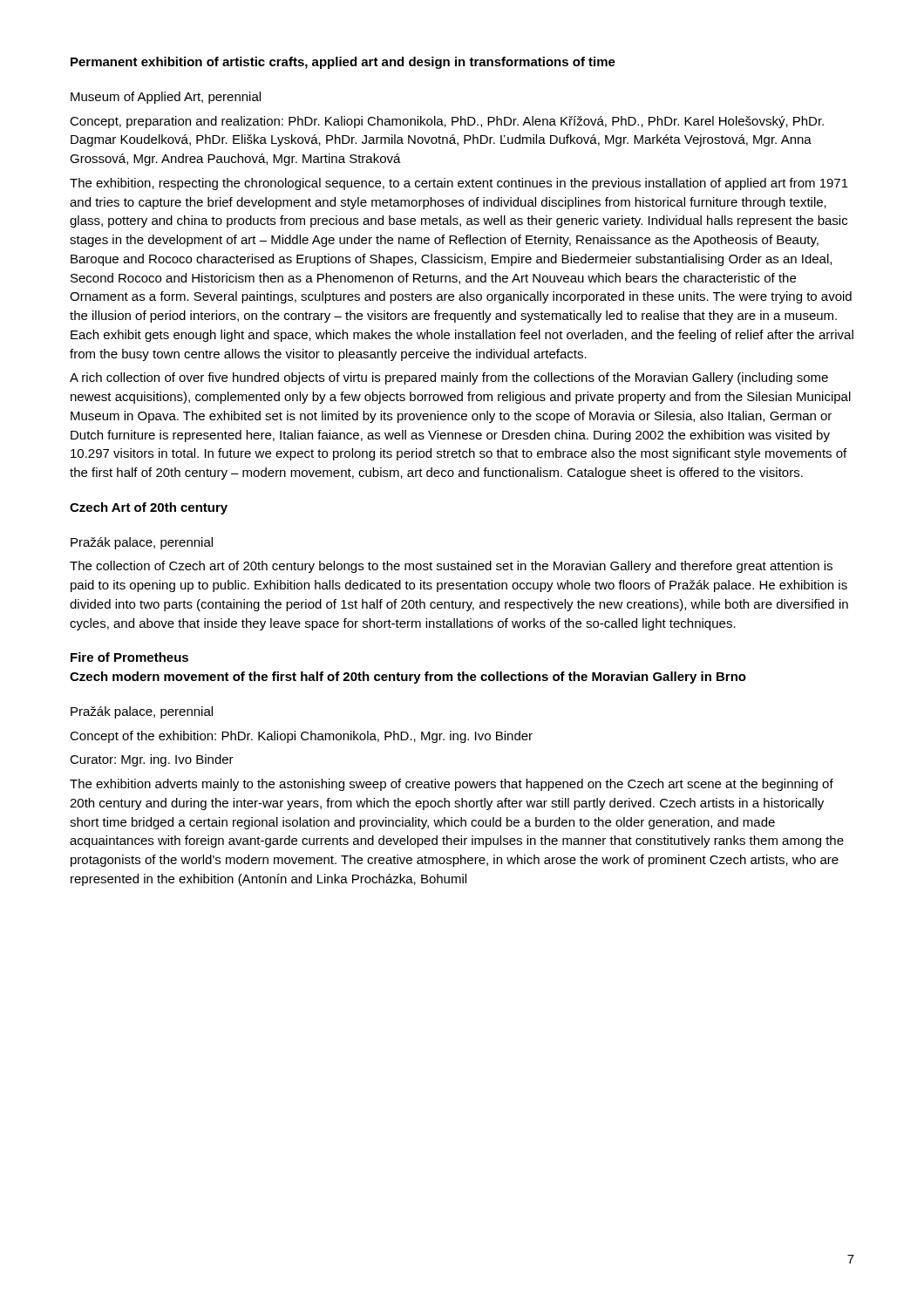924x1308 pixels.
Task: Click on the passage starting "Pražák palace, perennial Concept of the exhibition:"
Action: tap(462, 795)
